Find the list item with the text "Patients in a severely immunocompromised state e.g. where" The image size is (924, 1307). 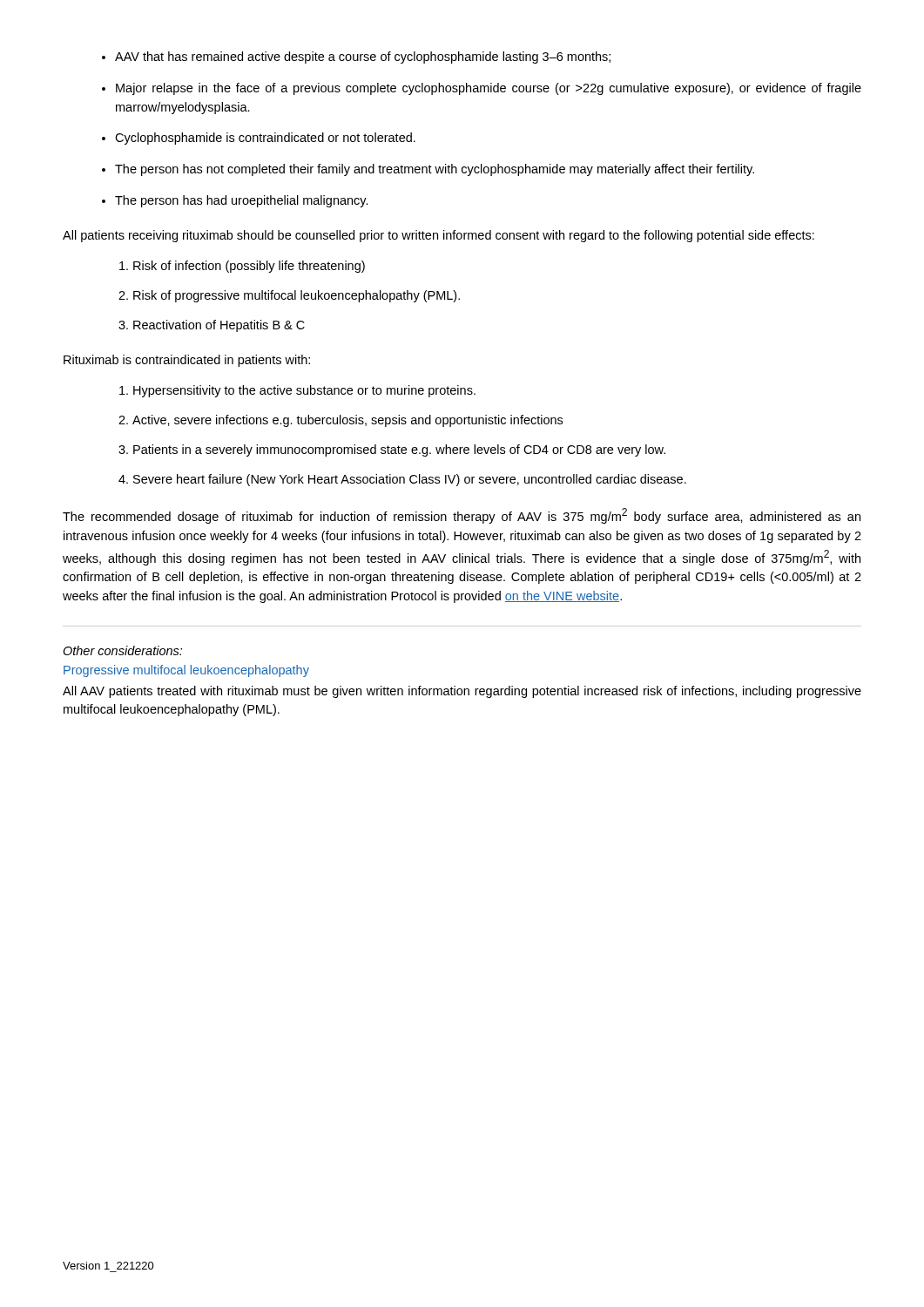click(x=497, y=450)
